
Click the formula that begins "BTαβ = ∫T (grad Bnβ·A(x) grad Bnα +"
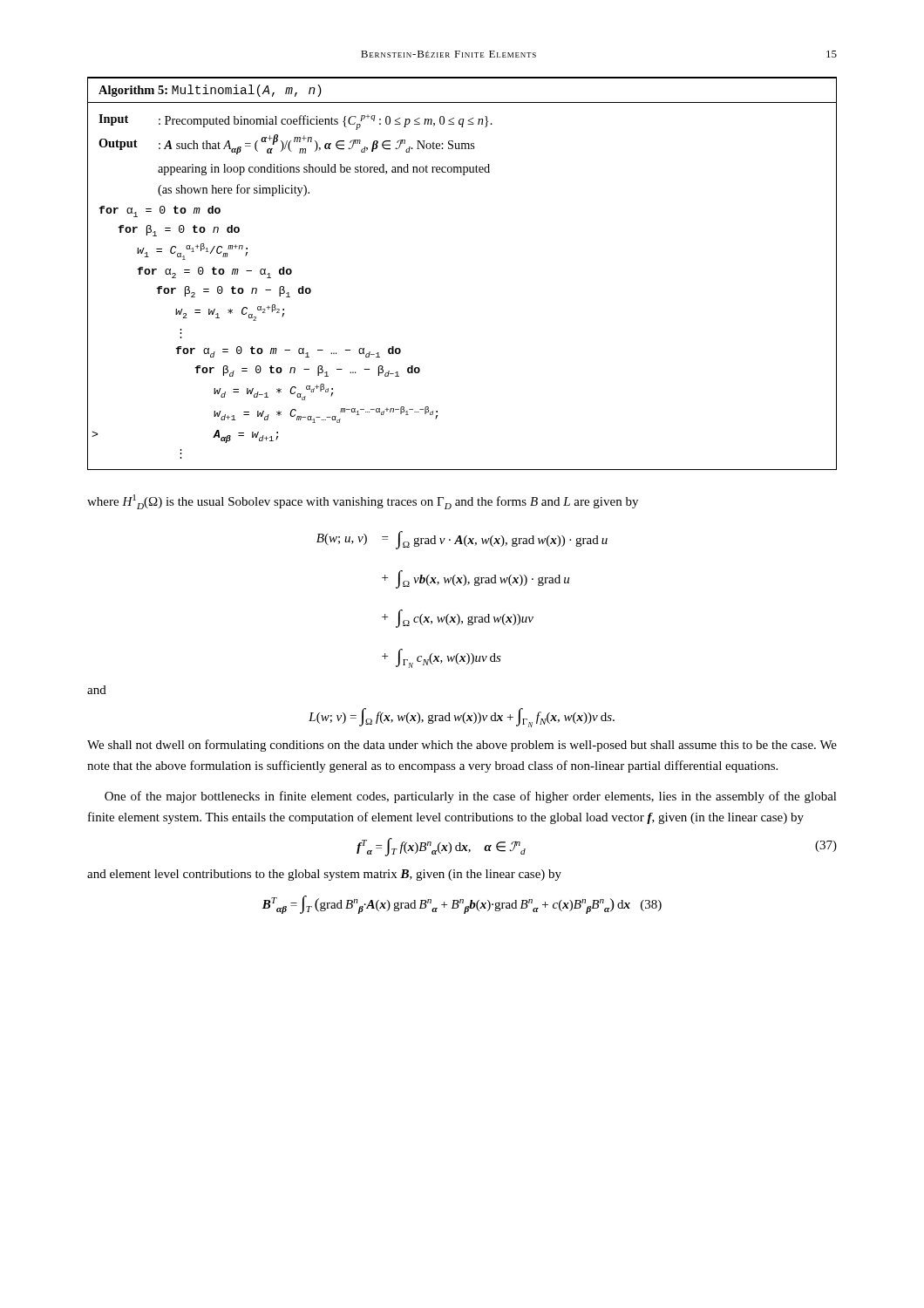[x=462, y=903]
